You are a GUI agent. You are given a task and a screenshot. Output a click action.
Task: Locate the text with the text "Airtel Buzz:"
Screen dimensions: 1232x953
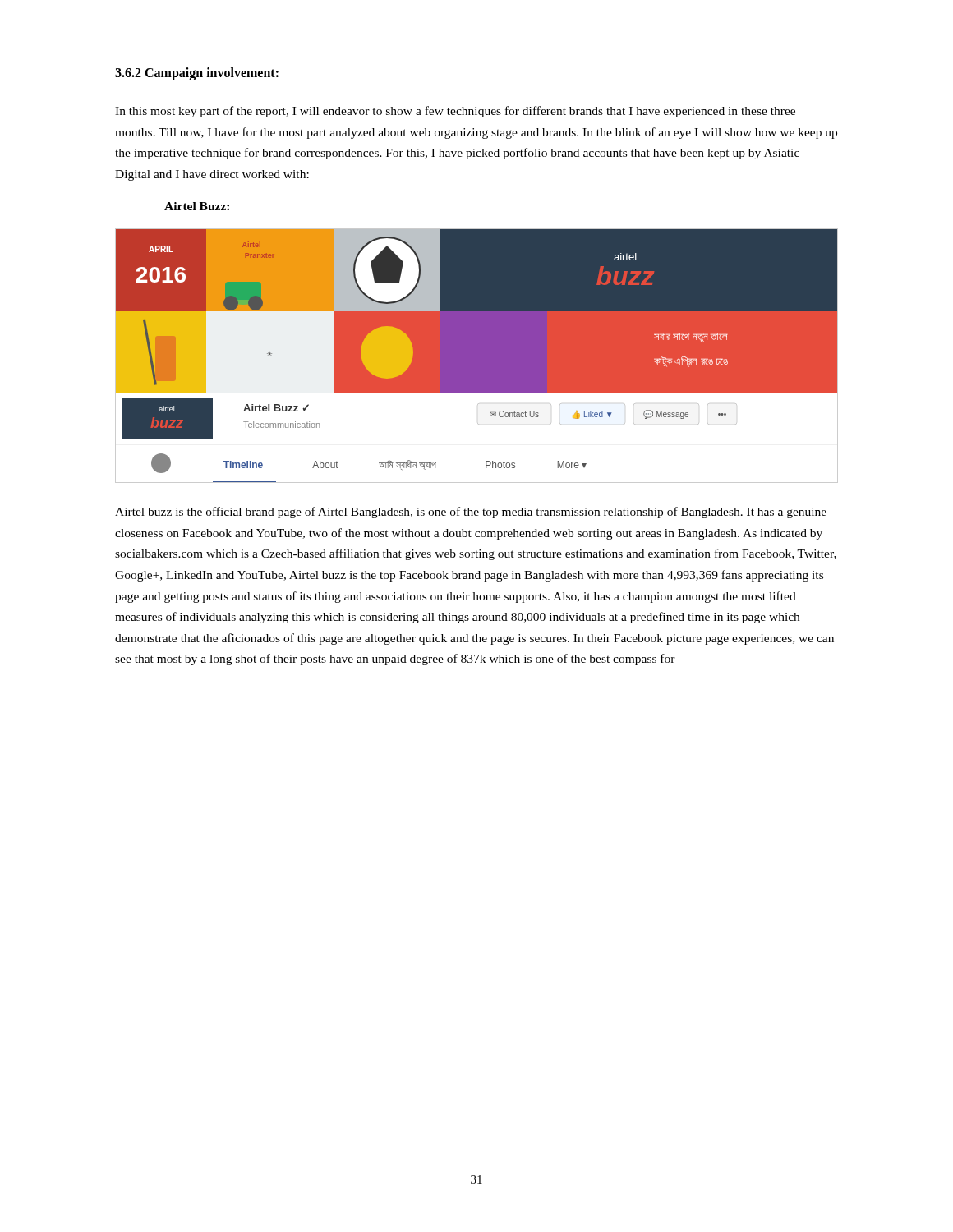tap(197, 206)
